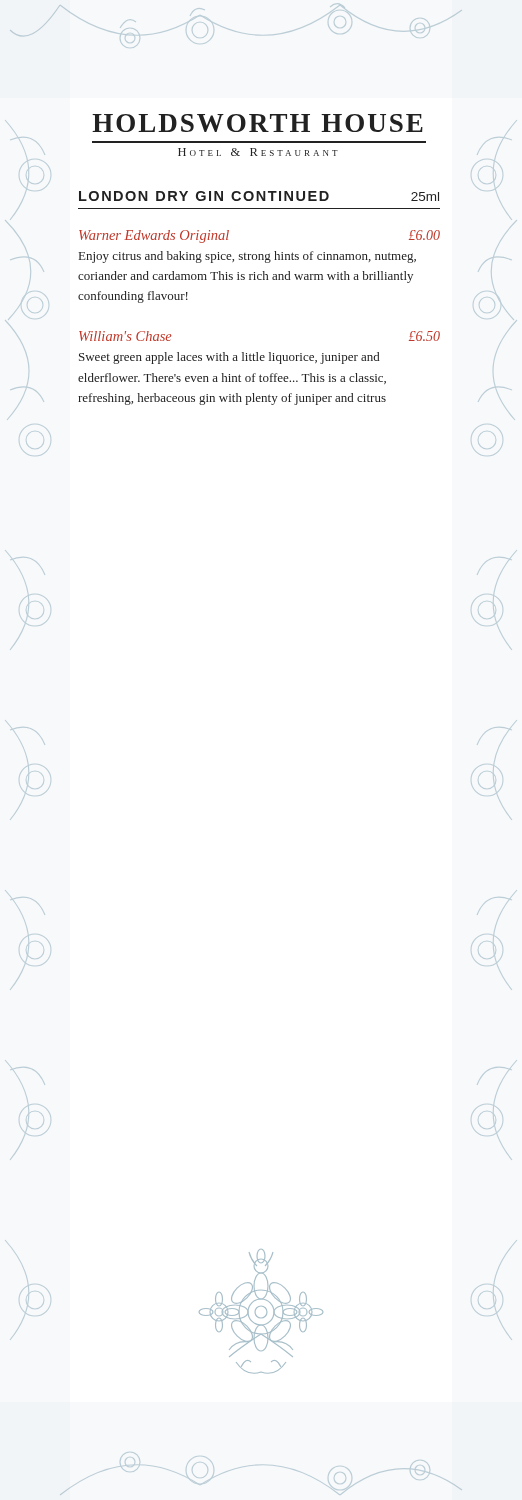Click the section header
The height and width of the screenshot is (1500, 522).
(x=259, y=196)
